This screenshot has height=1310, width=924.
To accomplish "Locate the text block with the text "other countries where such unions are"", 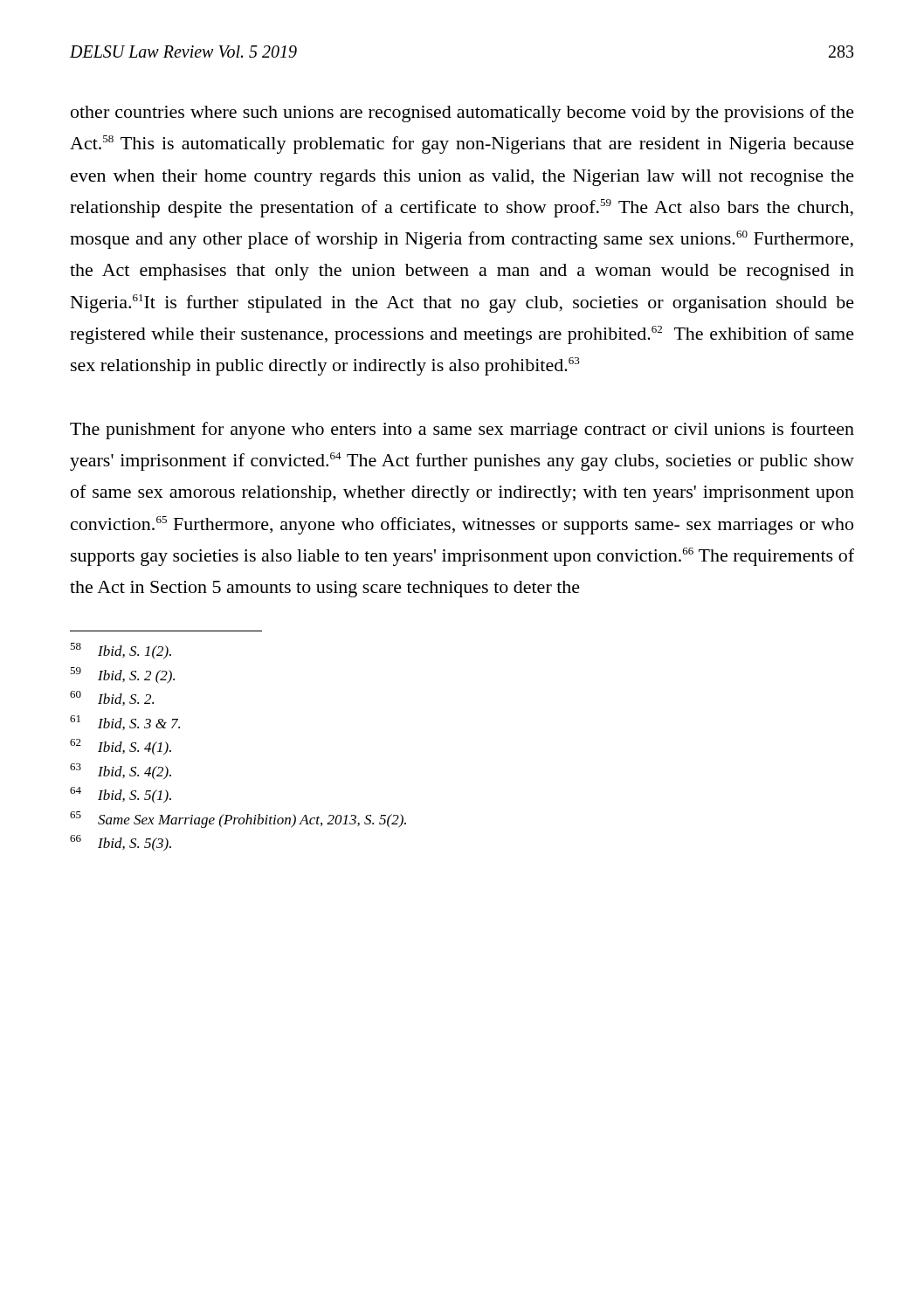I will [x=462, y=238].
